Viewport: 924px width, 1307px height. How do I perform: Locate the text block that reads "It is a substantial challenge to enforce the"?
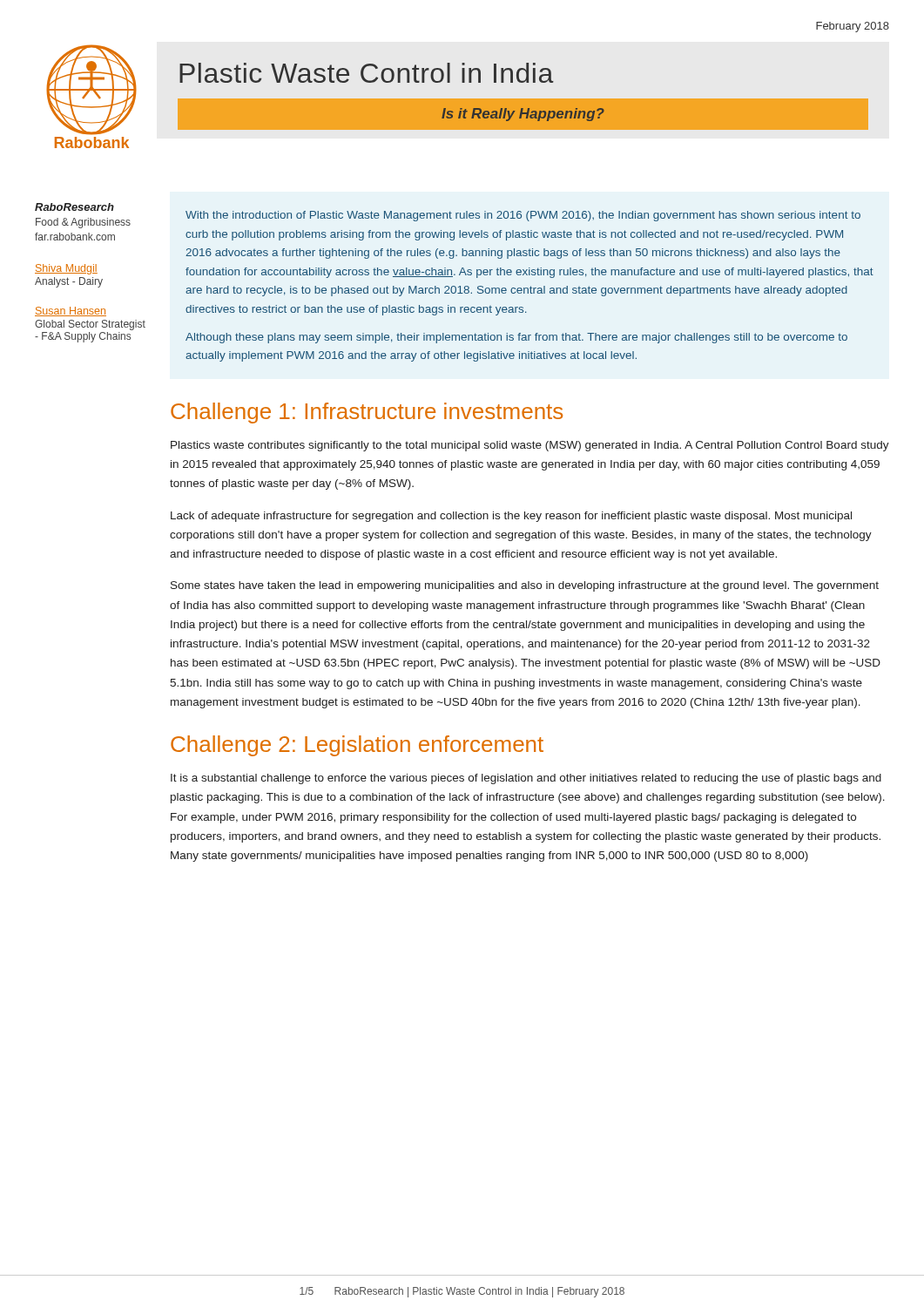pyautogui.click(x=529, y=817)
